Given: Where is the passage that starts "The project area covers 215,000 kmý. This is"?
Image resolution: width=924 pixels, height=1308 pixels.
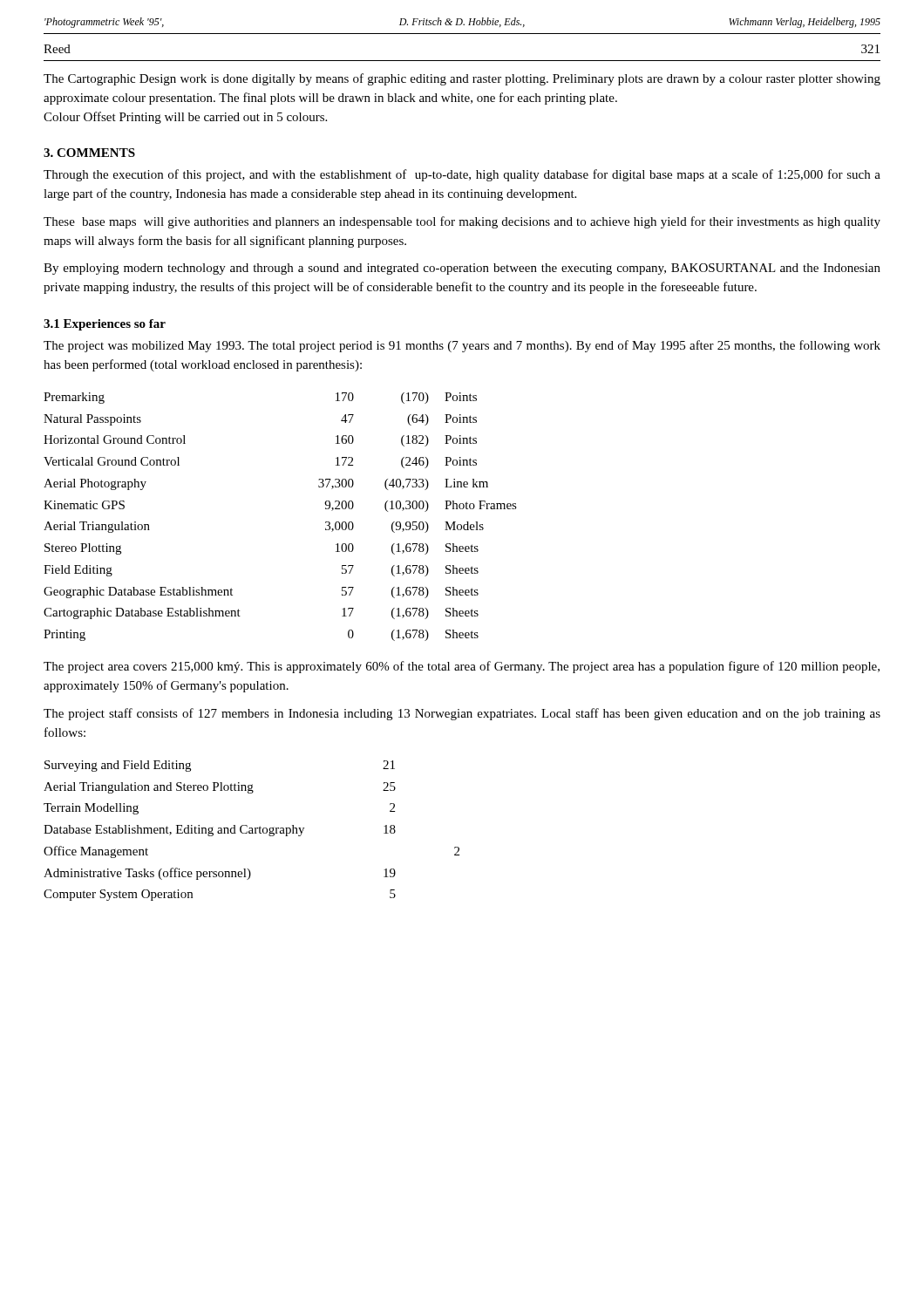Looking at the screenshot, I should click(x=462, y=700).
